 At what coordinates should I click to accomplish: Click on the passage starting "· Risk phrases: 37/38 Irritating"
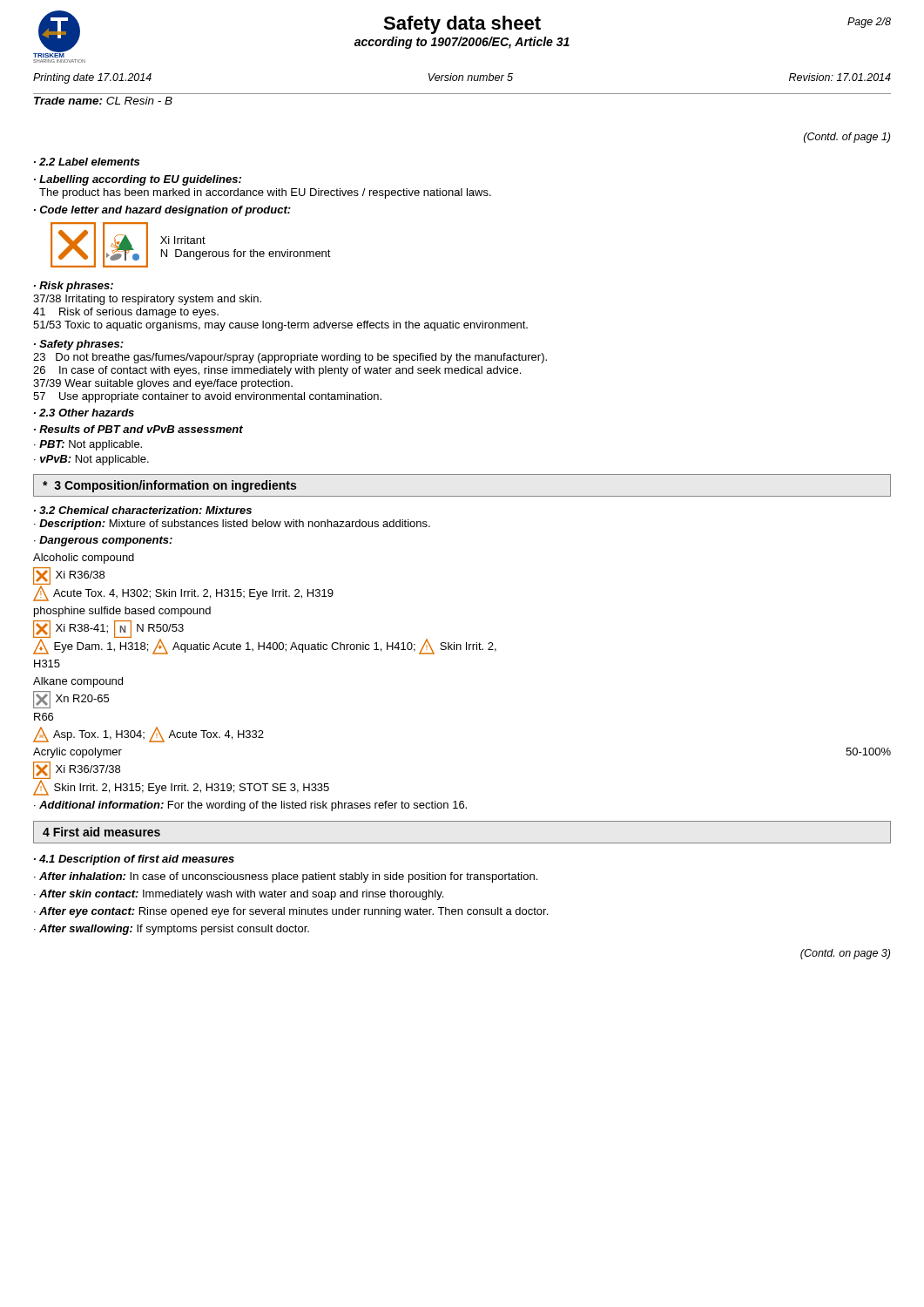pos(74,287)
